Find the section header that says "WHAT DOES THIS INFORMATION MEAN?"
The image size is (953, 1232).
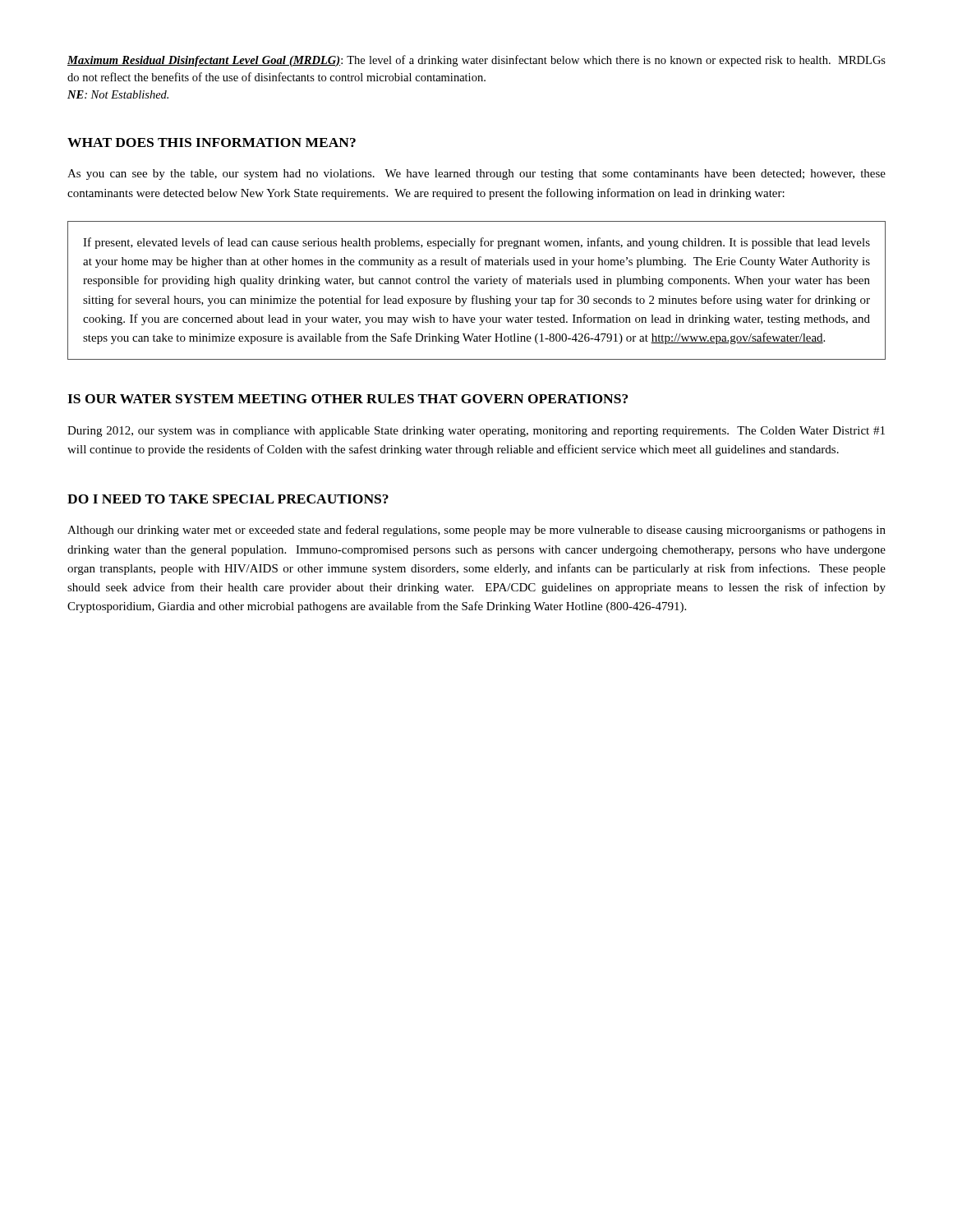coord(212,143)
